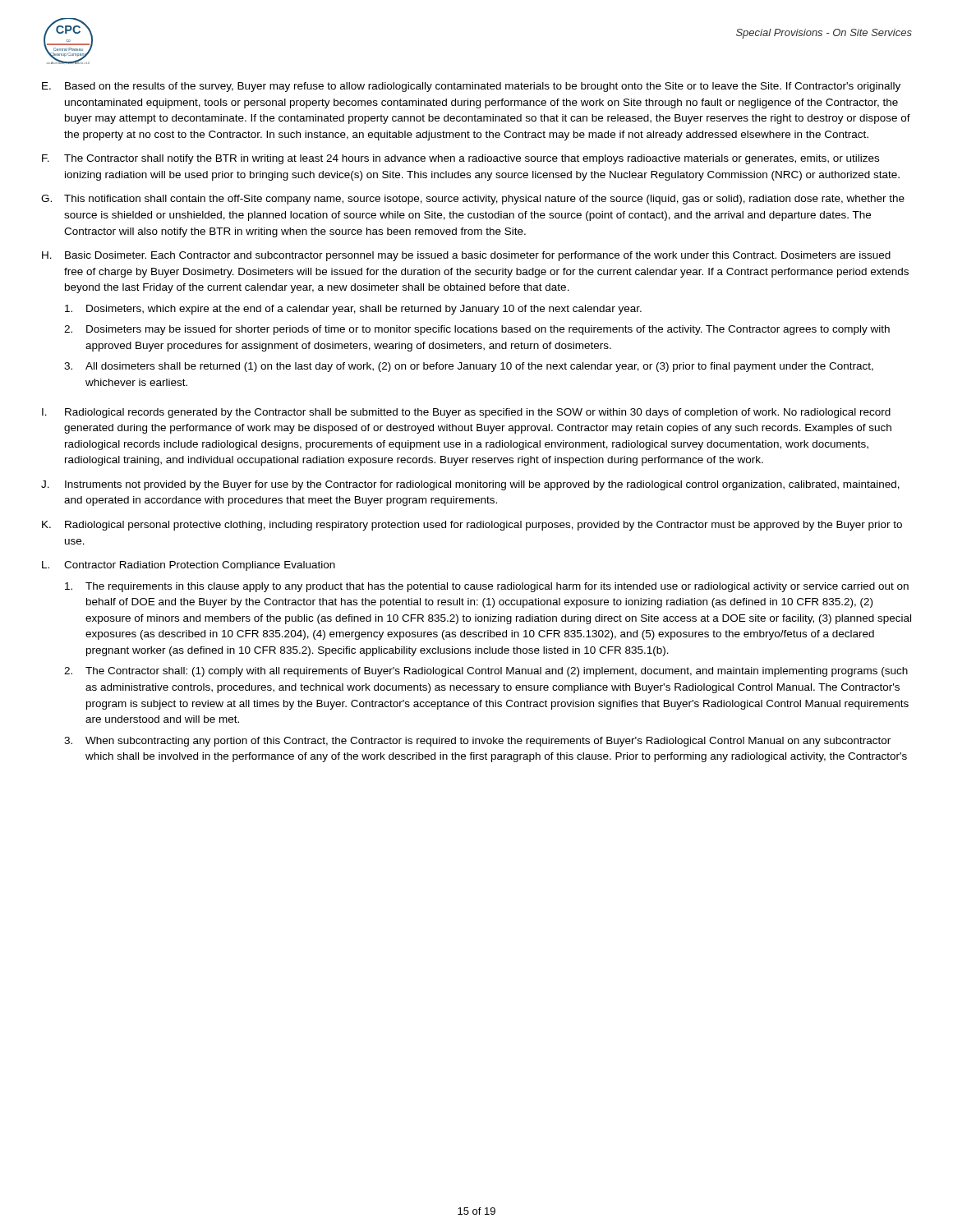Find the list item containing "J. Instruments not provided by the"
The width and height of the screenshot is (953, 1232).
[476, 492]
